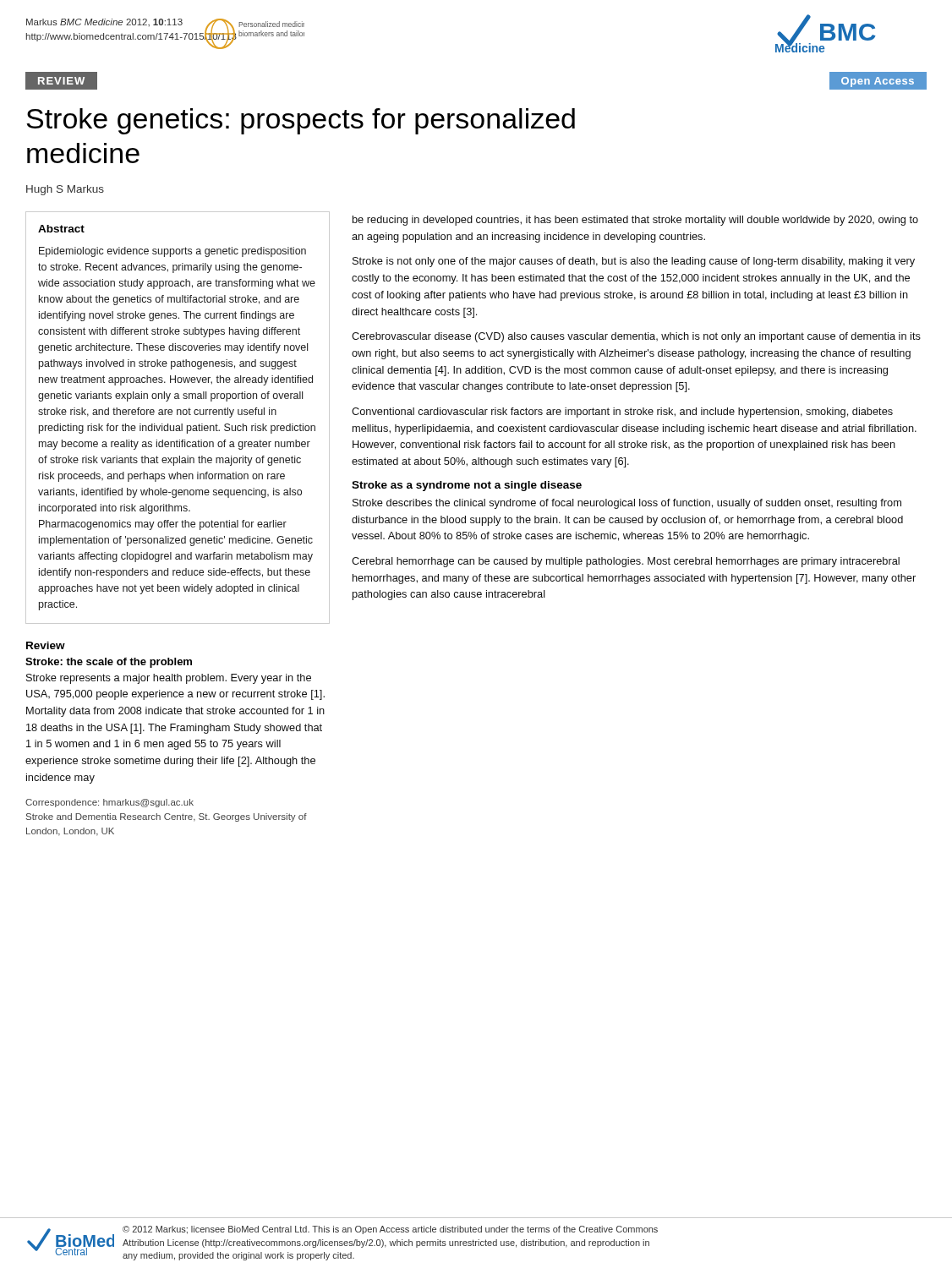Image resolution: width=952 pixels, height=1268 pixels.
Task: Find the text block with the text "Abstract Epidemiologic evidence supports"
Action: point(178,417)
